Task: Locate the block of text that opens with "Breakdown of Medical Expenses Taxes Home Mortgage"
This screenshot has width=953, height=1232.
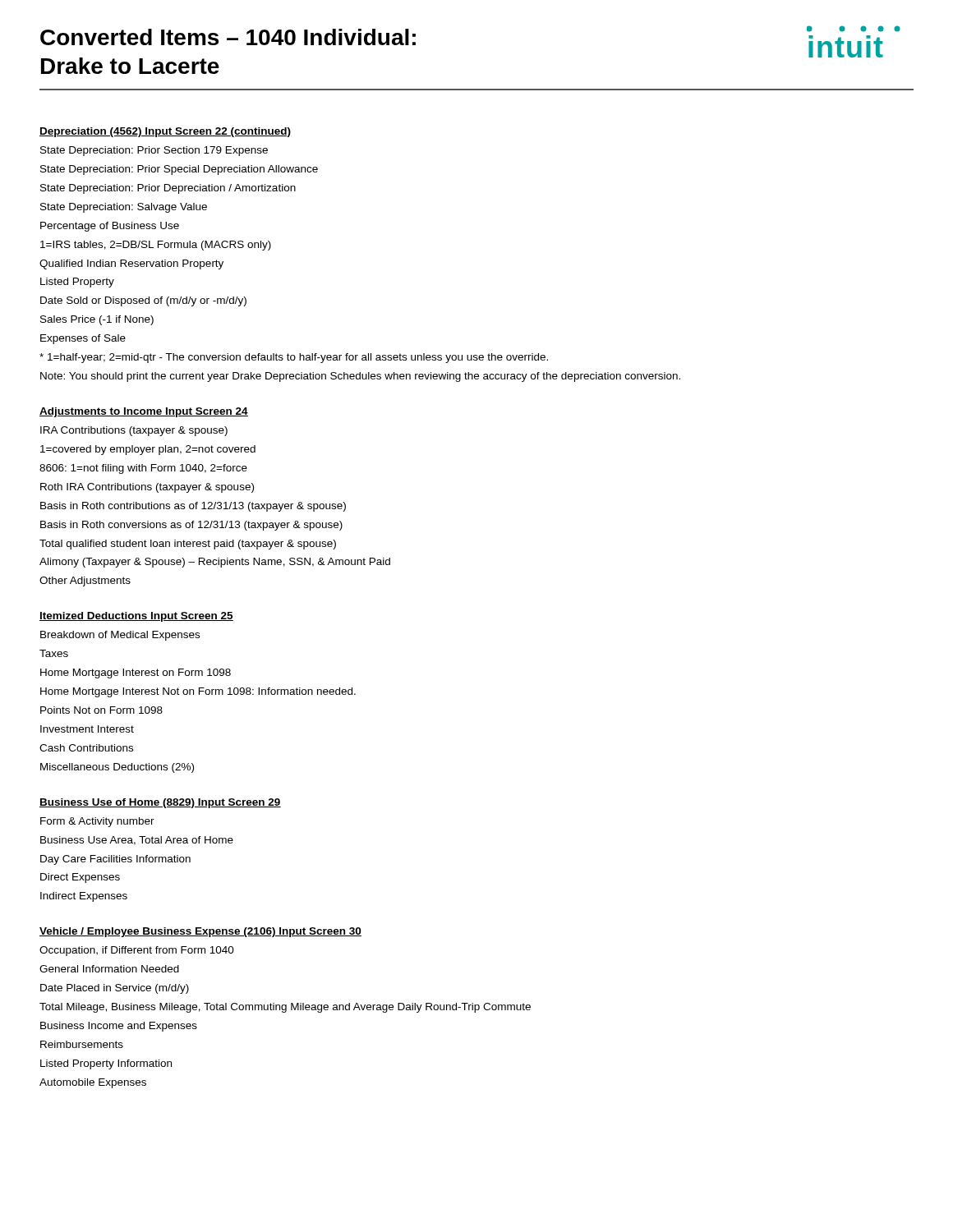Action: pos(120,636)
